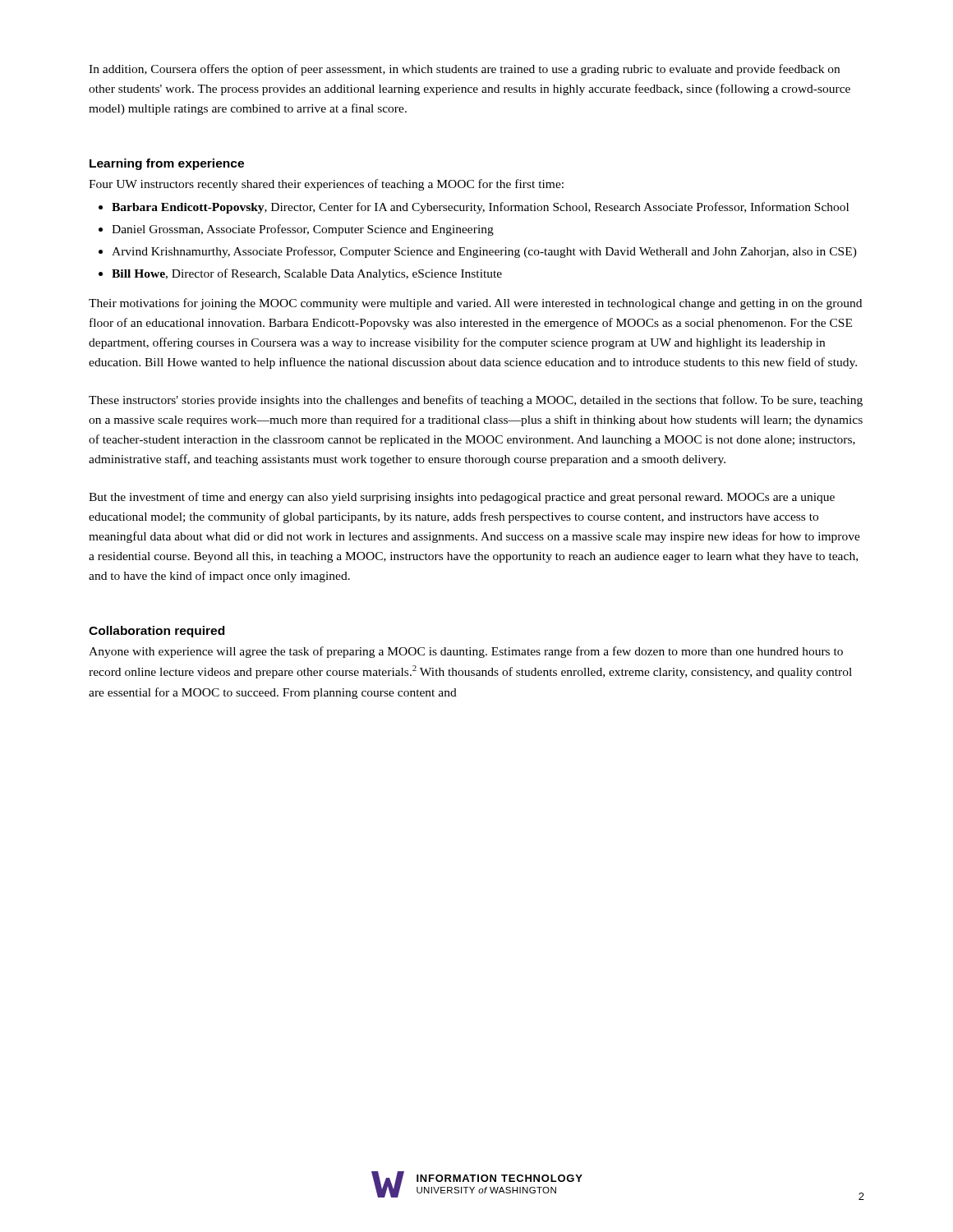The height and width of the screenshot is (1232, 953).
Task: Locate the text "Learning from experience"
Action: pos(167,163)
